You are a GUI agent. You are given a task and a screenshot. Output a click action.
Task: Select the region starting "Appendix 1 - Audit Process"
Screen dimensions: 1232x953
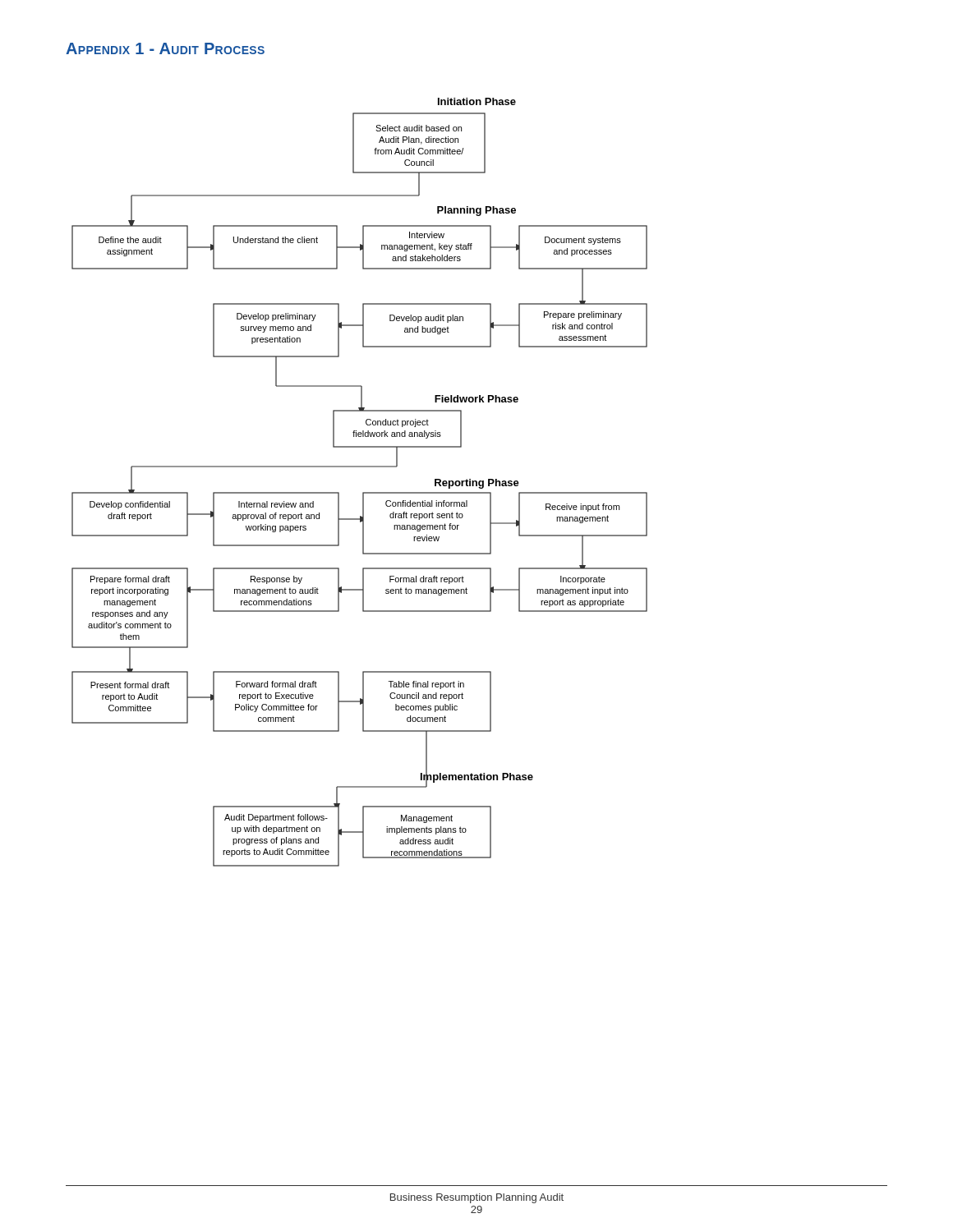click(x=165, y=48)
